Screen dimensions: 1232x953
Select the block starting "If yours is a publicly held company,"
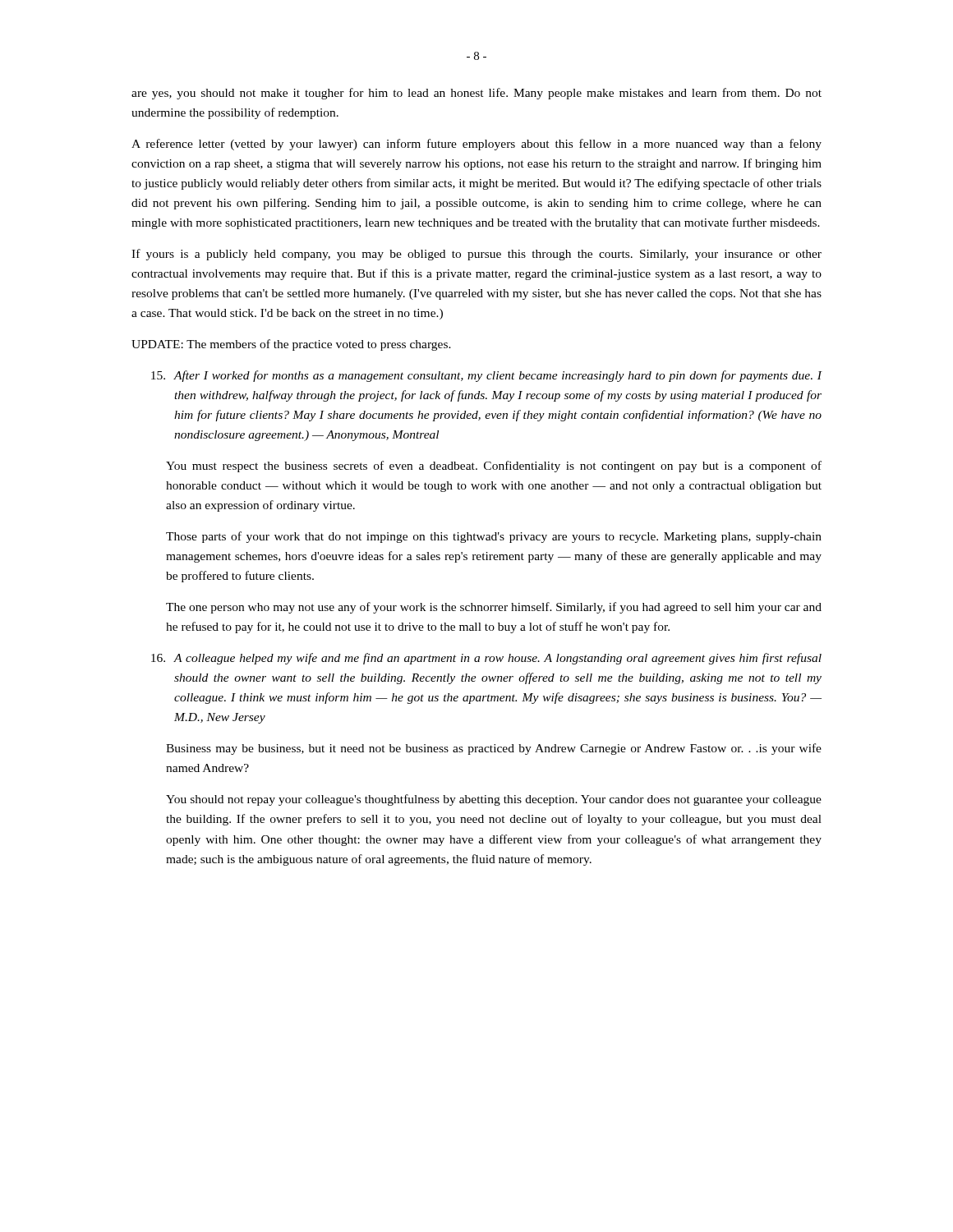pyautogui.click(x=476, y=283)
